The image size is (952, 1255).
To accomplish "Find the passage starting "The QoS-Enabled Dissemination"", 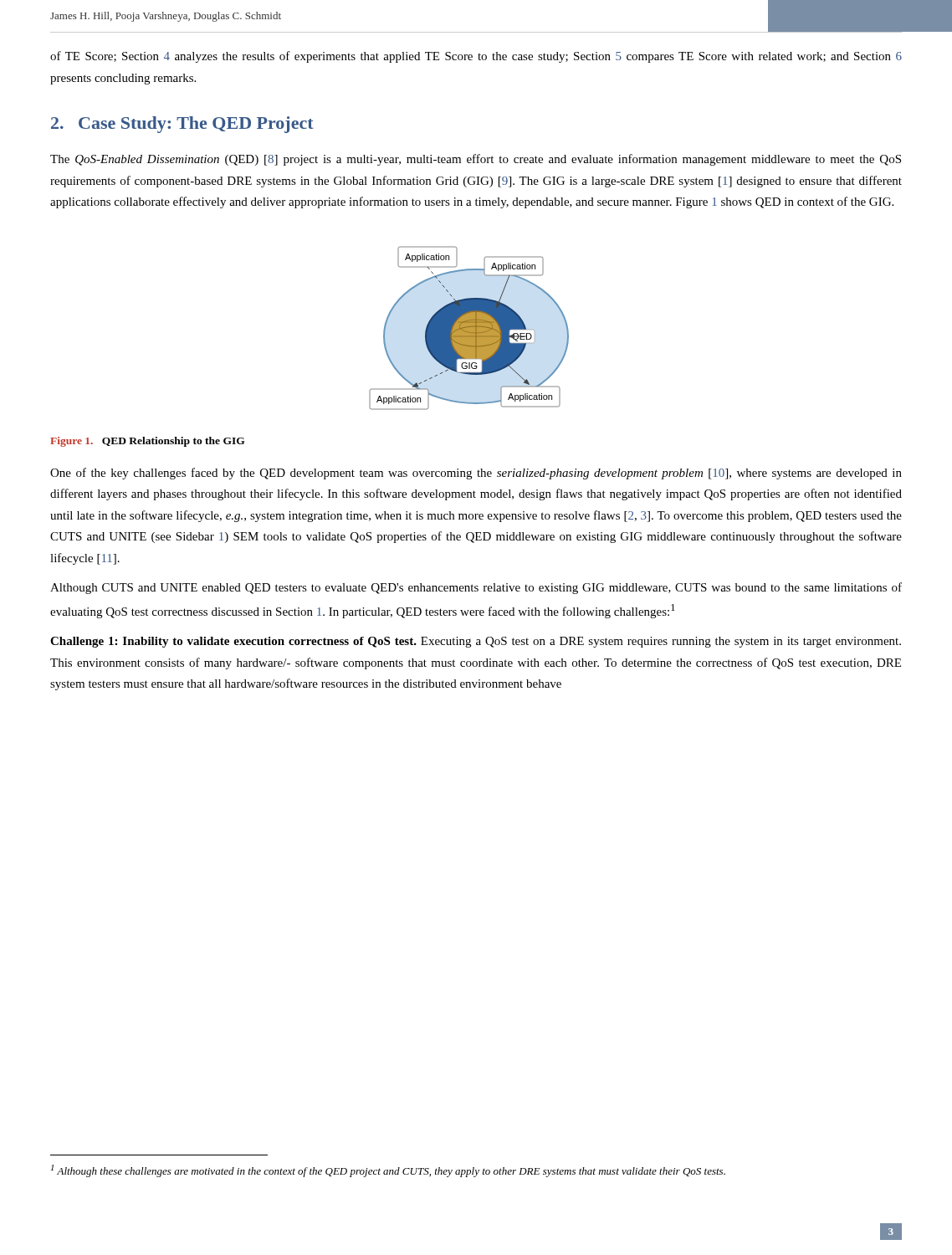I will tap(476, 180).
